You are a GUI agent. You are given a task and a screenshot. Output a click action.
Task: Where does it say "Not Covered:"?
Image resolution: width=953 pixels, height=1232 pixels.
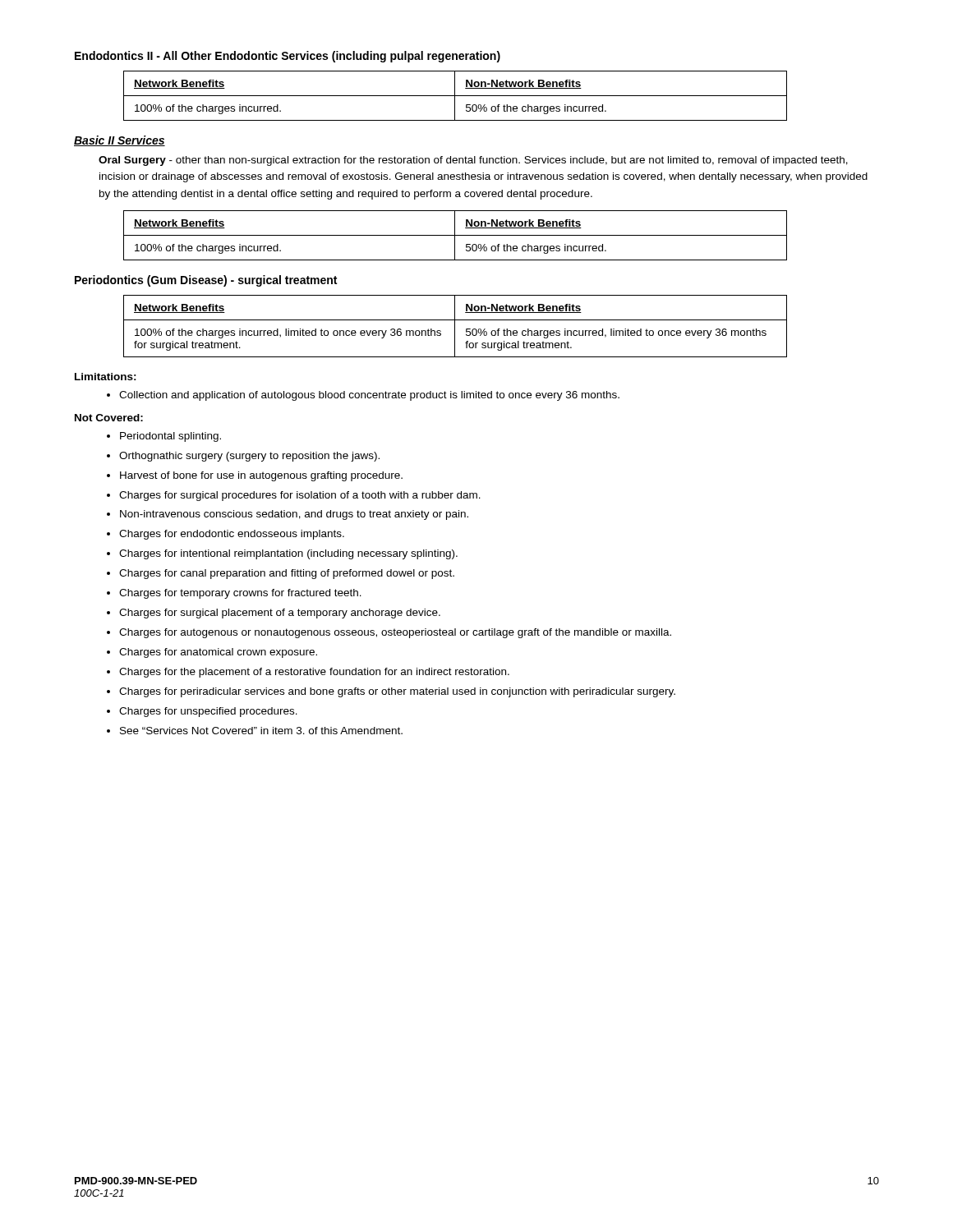pyautogui.click(x=109, y=417)
